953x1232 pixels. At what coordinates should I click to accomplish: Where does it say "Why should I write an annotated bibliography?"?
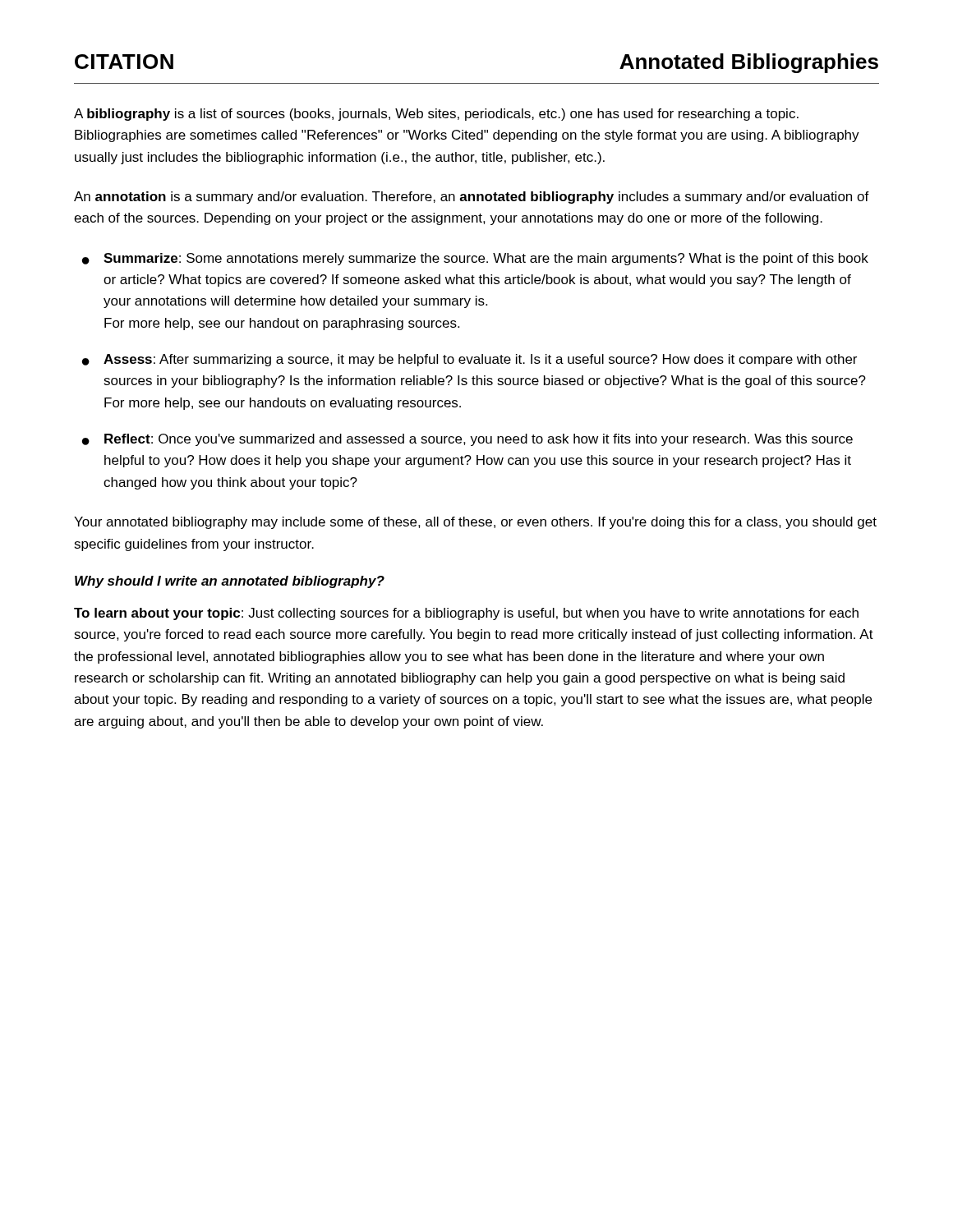[229, 581]
